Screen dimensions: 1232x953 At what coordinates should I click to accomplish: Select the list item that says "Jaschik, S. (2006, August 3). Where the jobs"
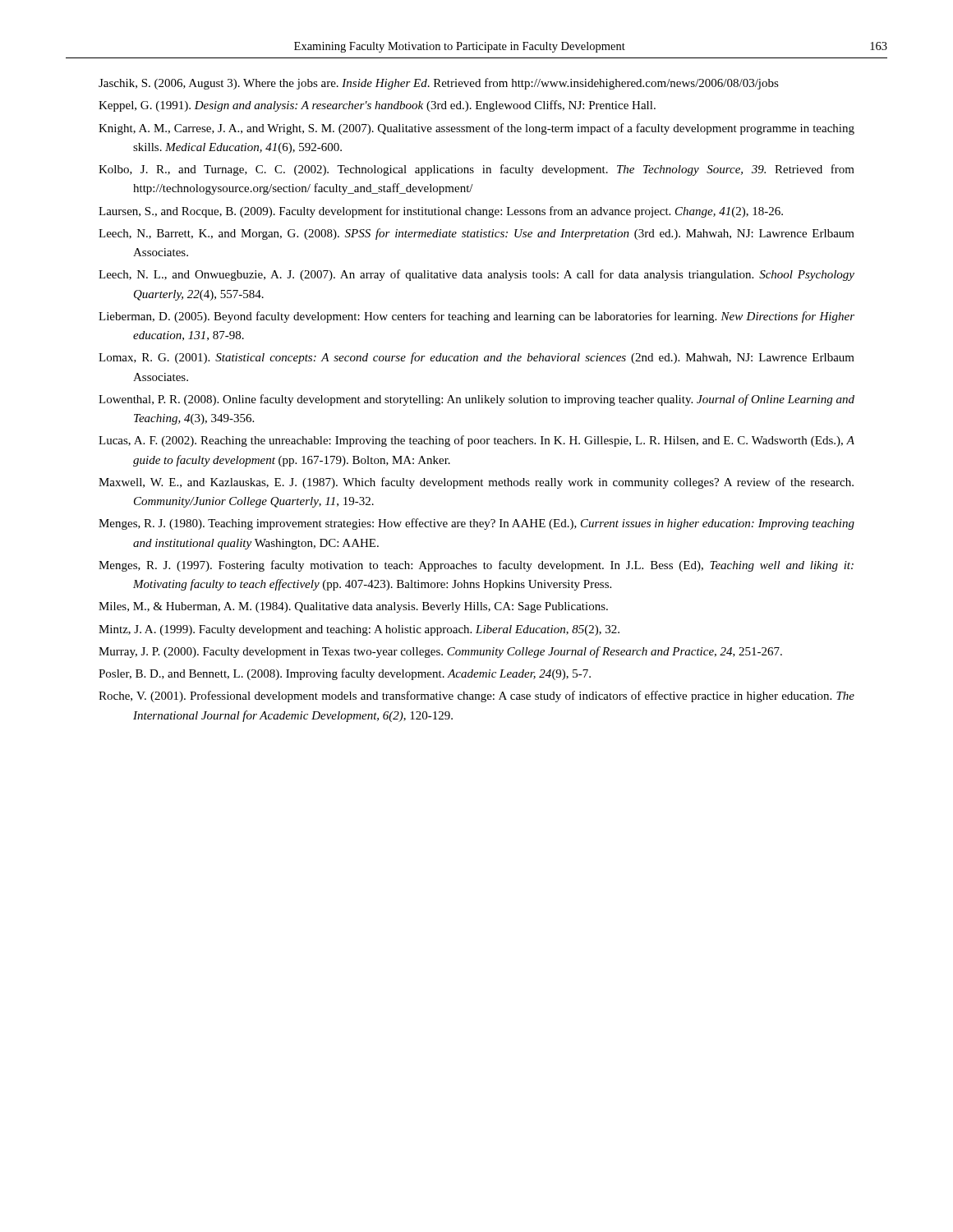click(x=439, y=83)
